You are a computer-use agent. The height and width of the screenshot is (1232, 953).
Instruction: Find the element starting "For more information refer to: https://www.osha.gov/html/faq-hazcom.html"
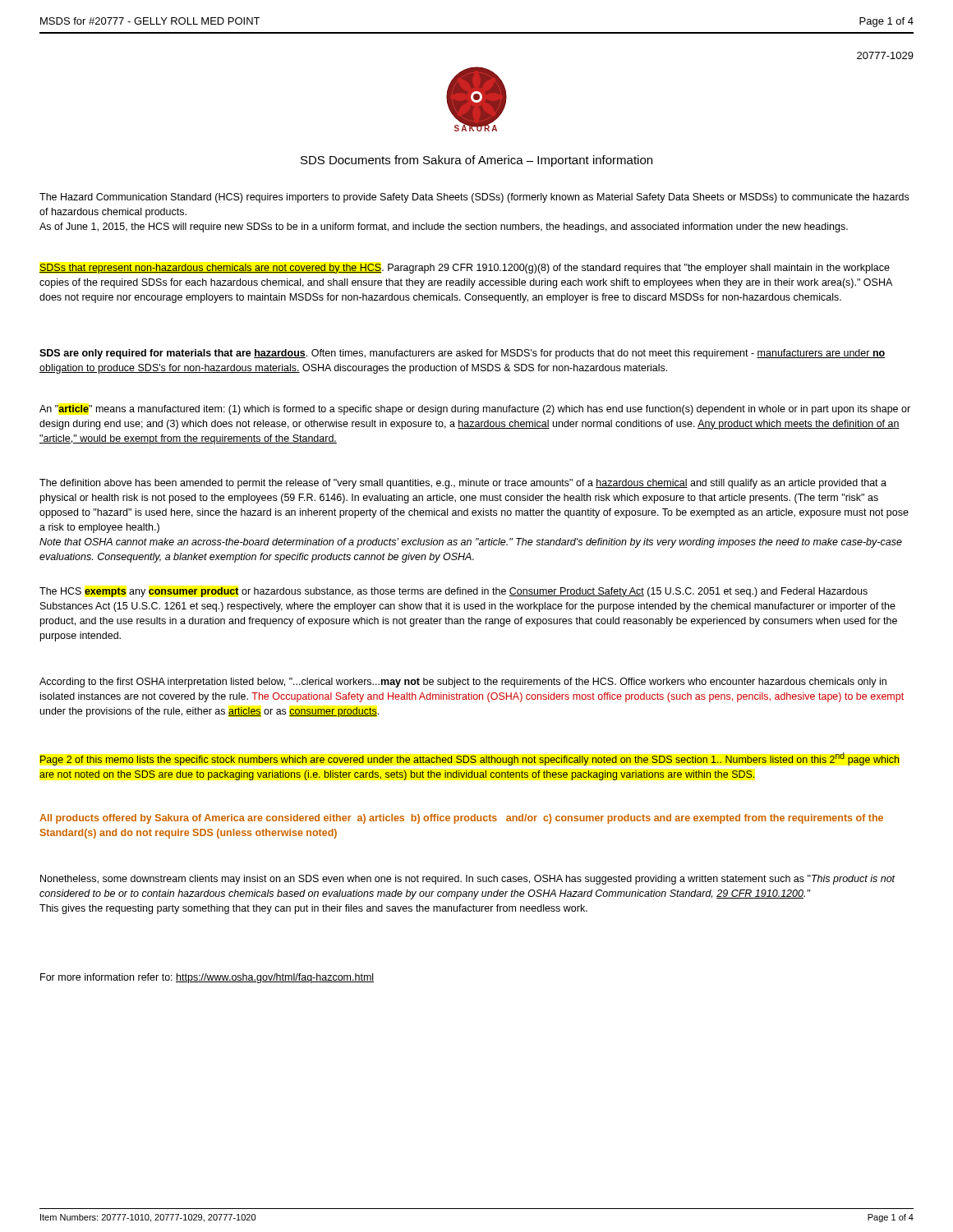pyautogui.click(x=207, y=978)
